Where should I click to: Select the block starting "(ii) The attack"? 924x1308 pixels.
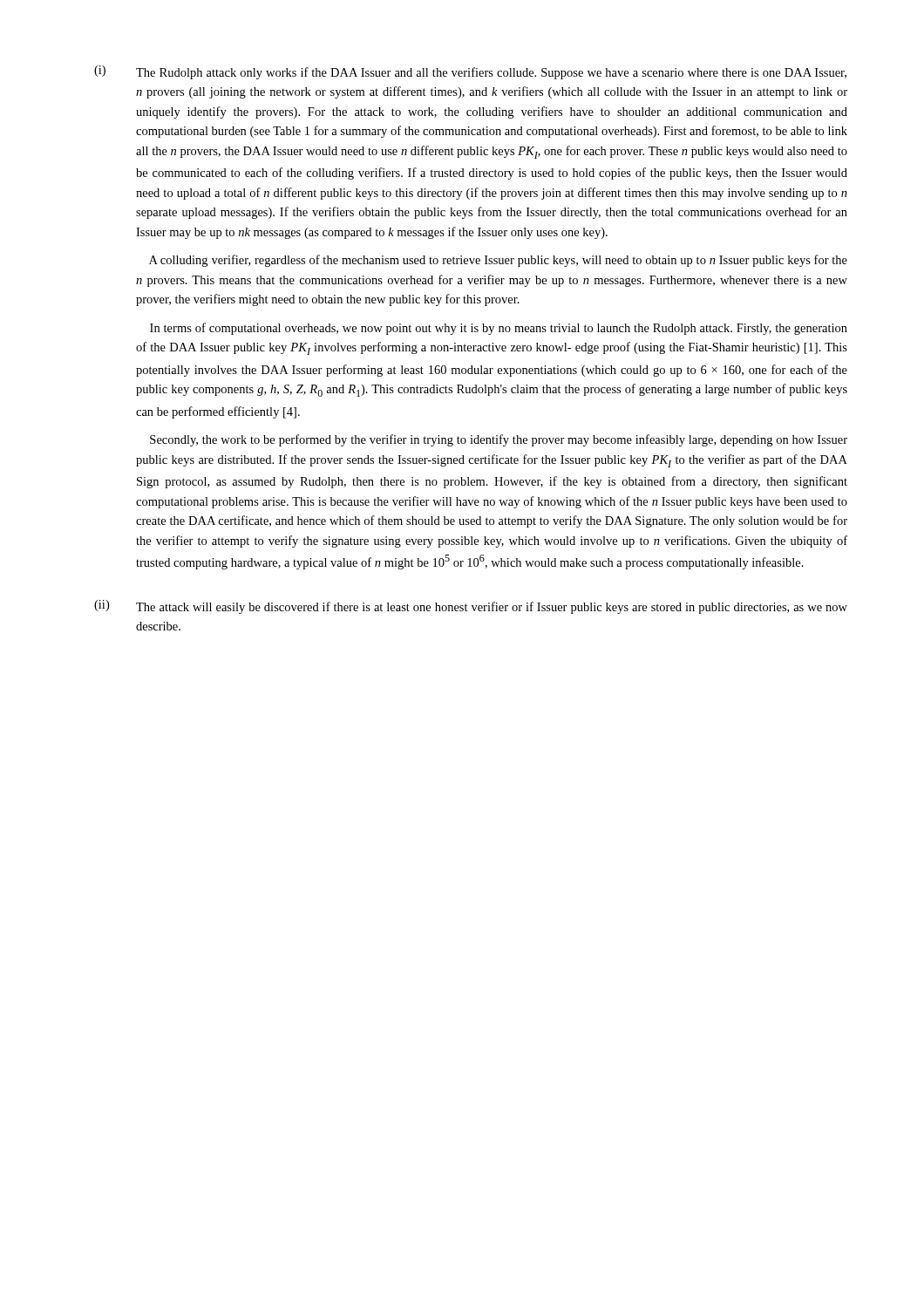pyautogui.click(x=471, y=621)
